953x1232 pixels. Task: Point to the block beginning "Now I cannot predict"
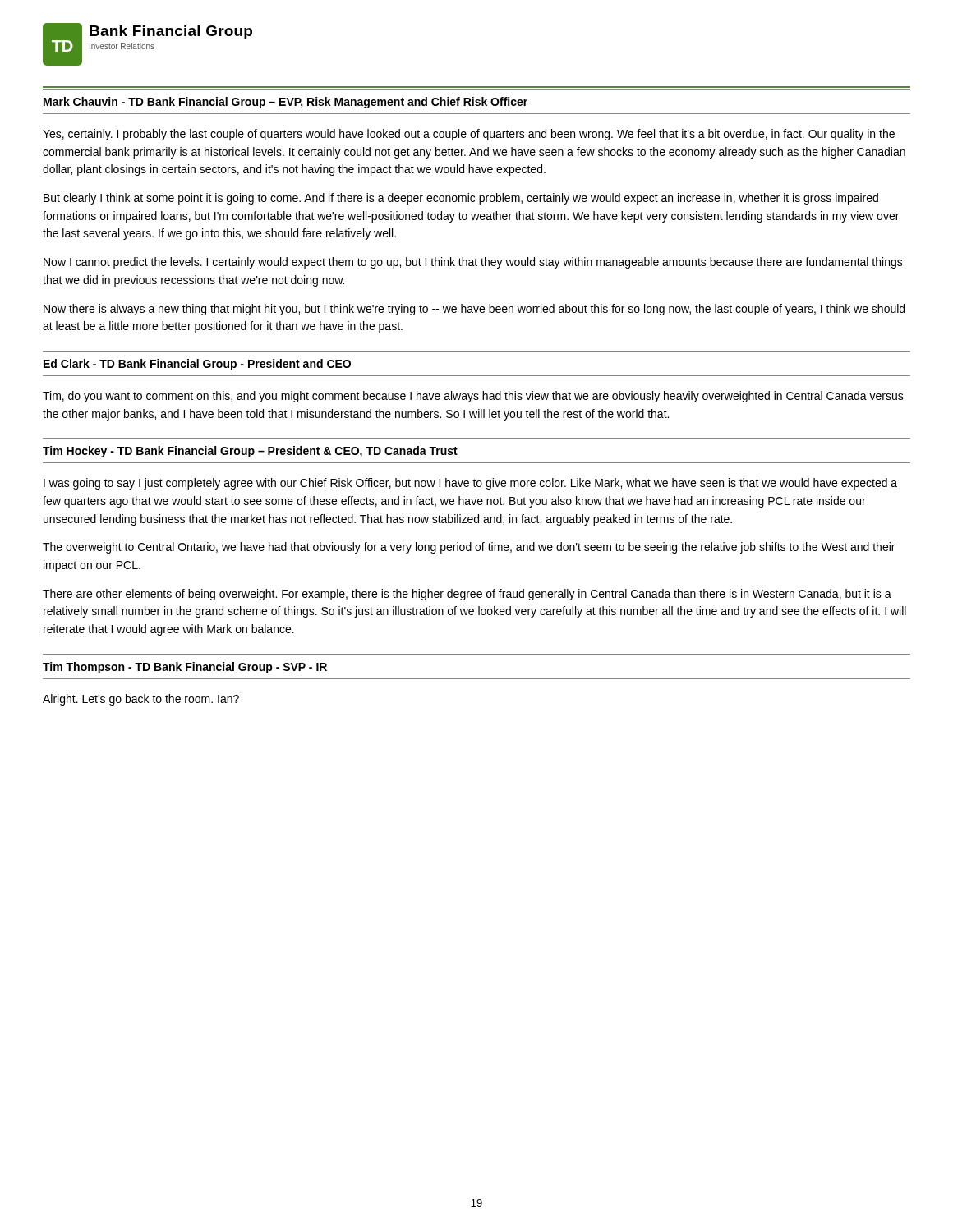point(473,271)
